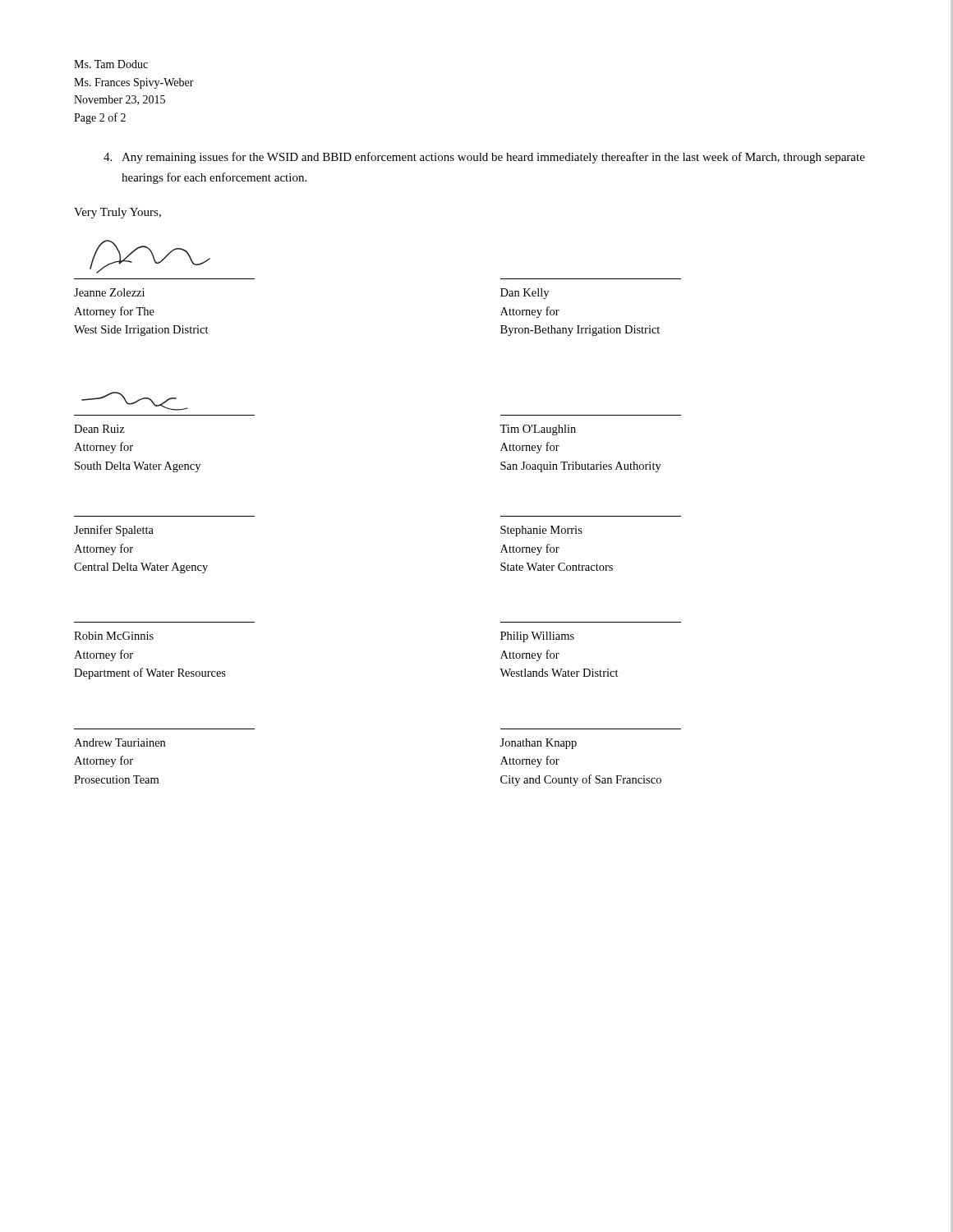Where does it say "Jennifer Spaletta Attorney for Central Delta Water Agency"?
Image resolution: width=953 pixels, height=1232 pixels.
(114, 531)
